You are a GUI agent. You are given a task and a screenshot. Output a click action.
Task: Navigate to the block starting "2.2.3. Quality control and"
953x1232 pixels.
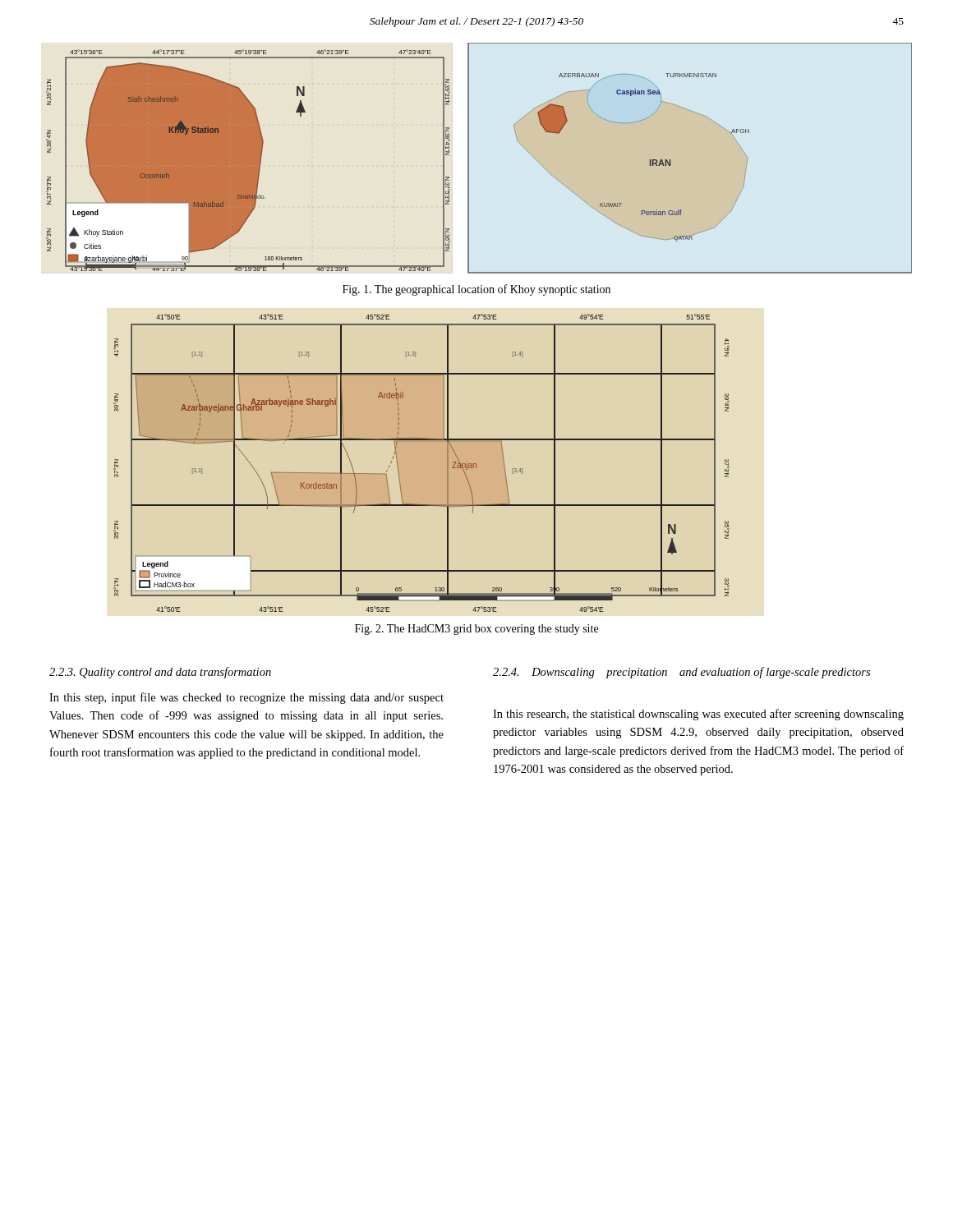tap(160, 672)
